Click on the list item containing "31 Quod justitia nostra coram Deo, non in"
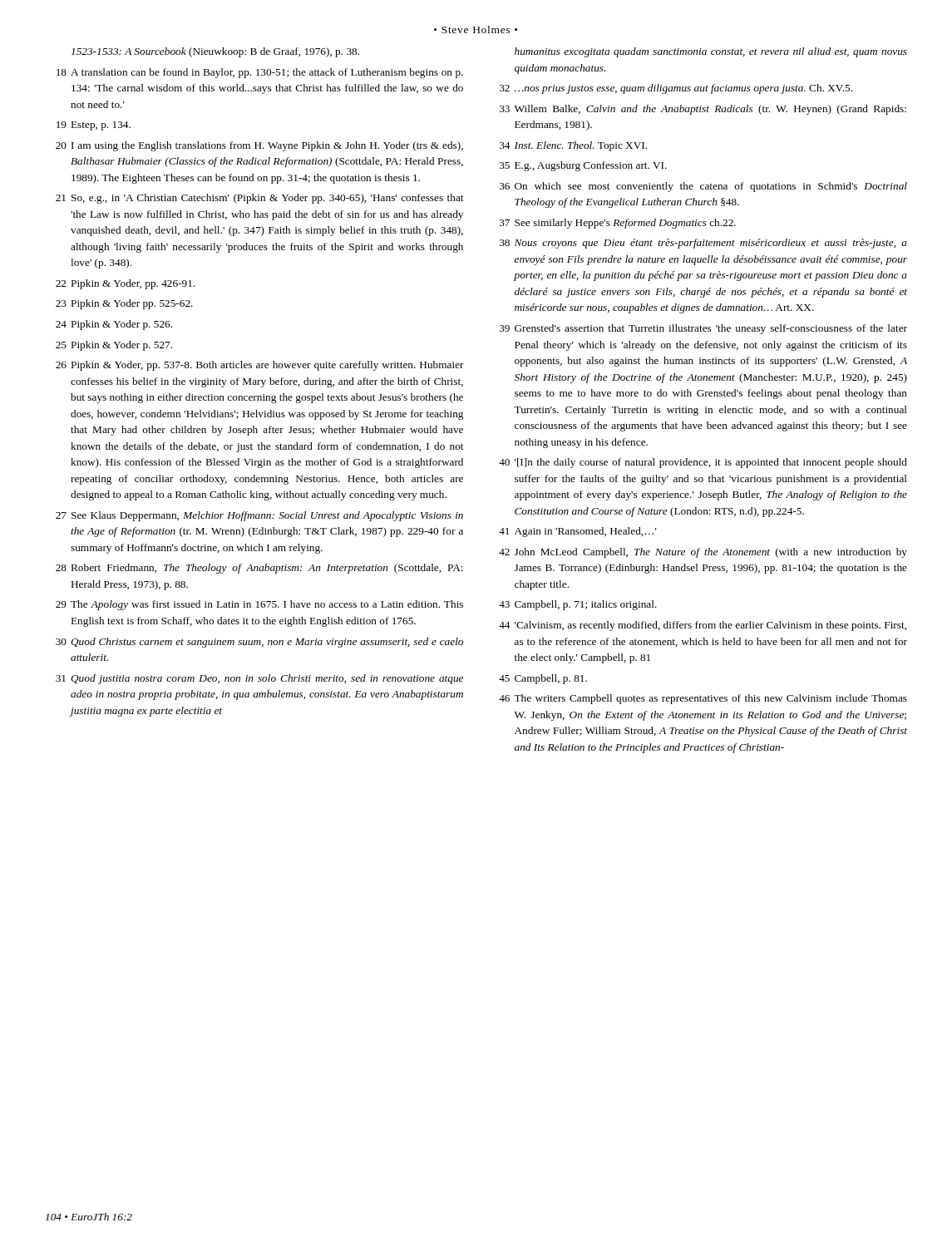 254,694
